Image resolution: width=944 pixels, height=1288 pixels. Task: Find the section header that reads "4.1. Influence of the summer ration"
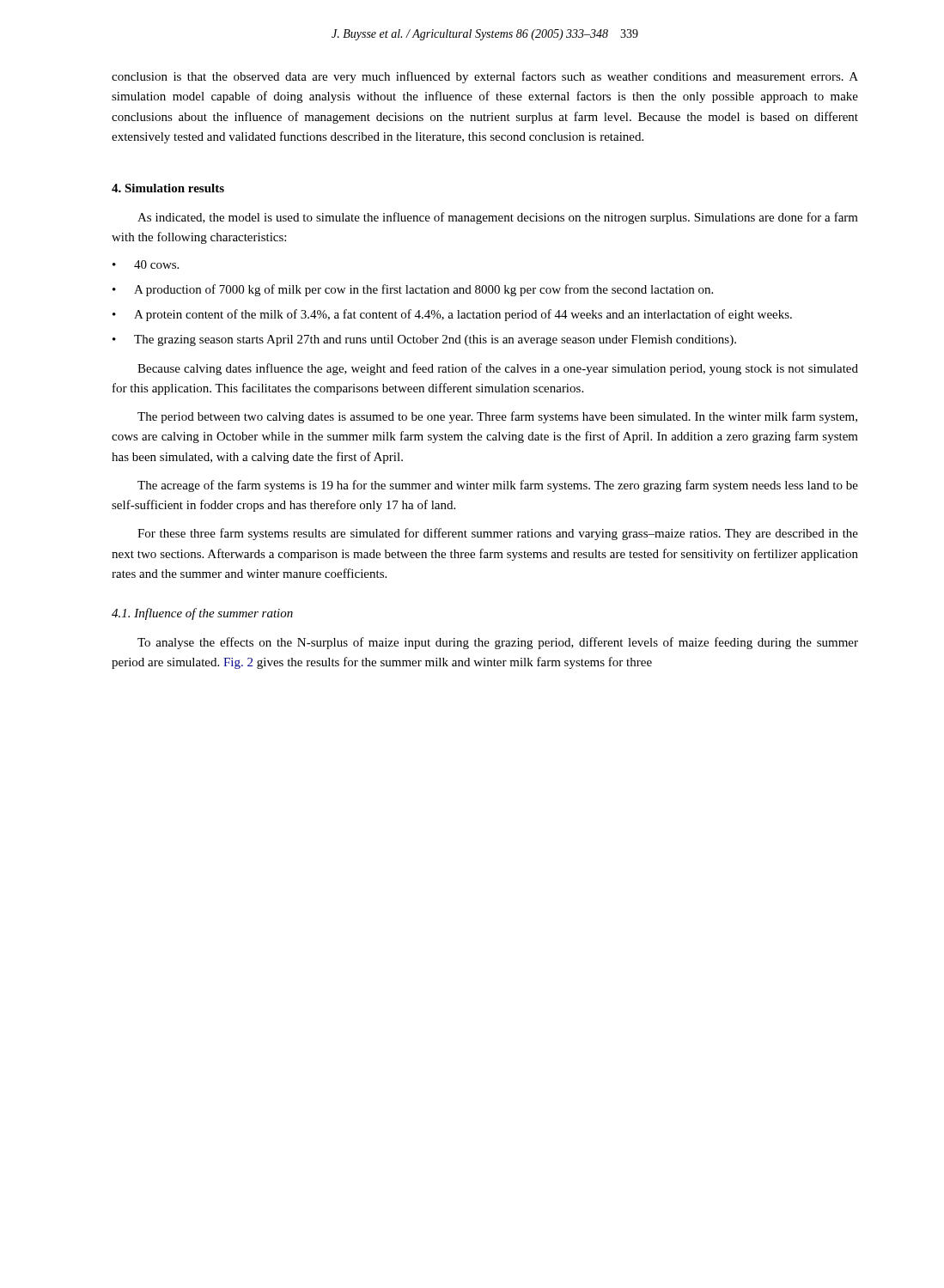click(x=202, y=613)
